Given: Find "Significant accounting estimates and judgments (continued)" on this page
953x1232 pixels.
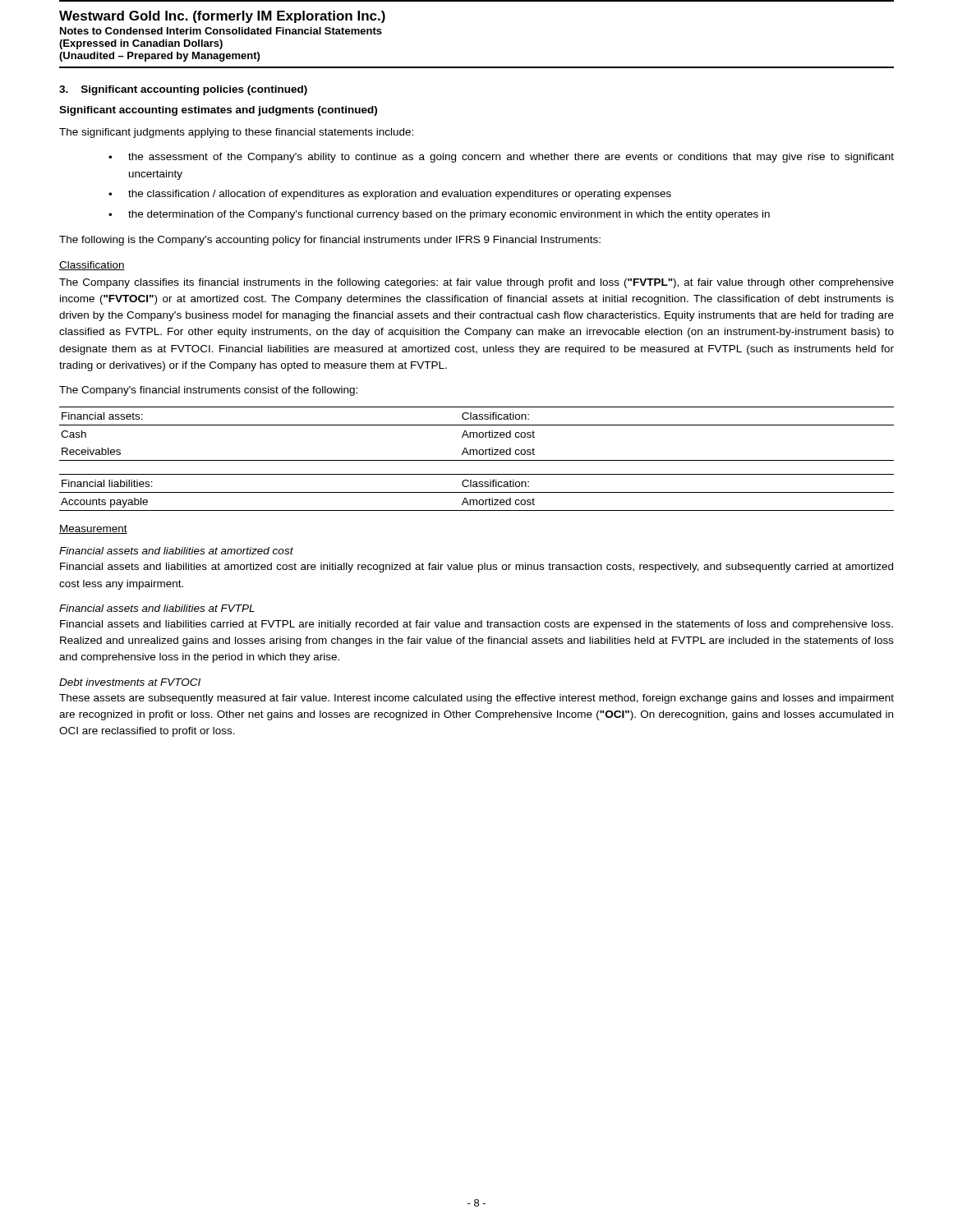Looking at the screenshot, I should click(218, 110).
